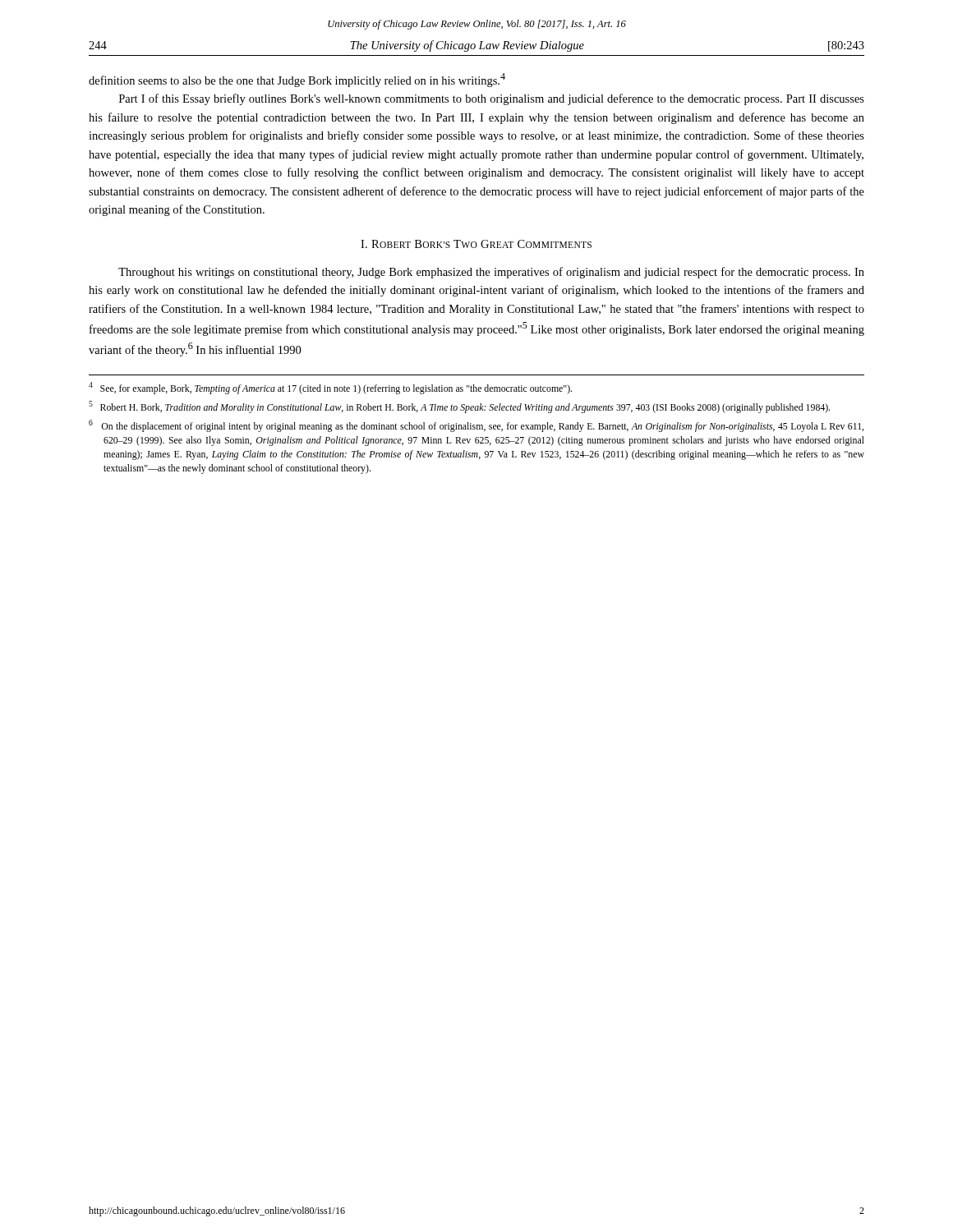Navigate to the block starting "5 Robert H. Bork, Tradition and"
The height and width of the screenshot is (1232, 953).
[460, 407]
